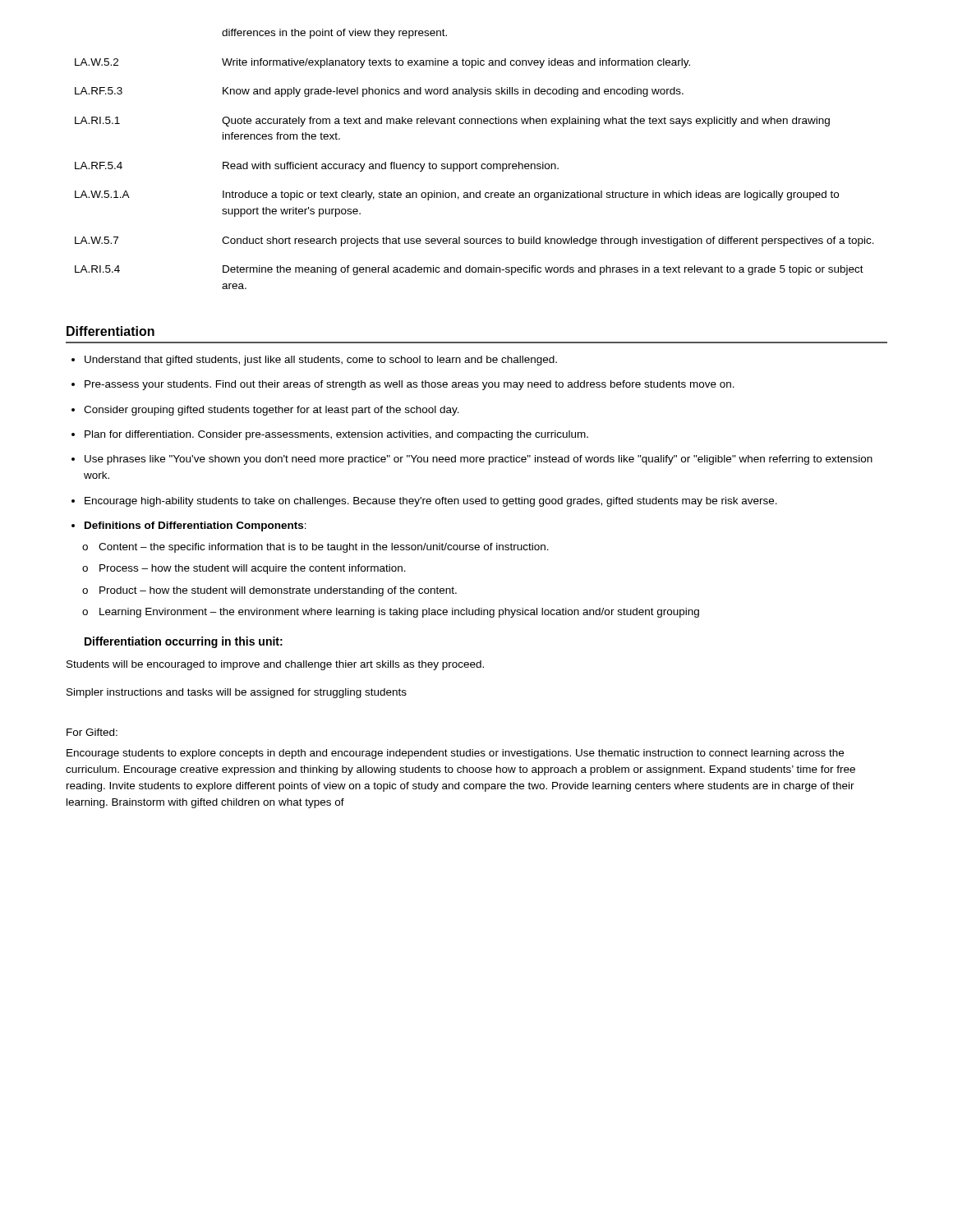This screenshot has height=1232, width=953.
Task: Find the text starting "Use phrases like "You've"
Action: coord(476,468)
